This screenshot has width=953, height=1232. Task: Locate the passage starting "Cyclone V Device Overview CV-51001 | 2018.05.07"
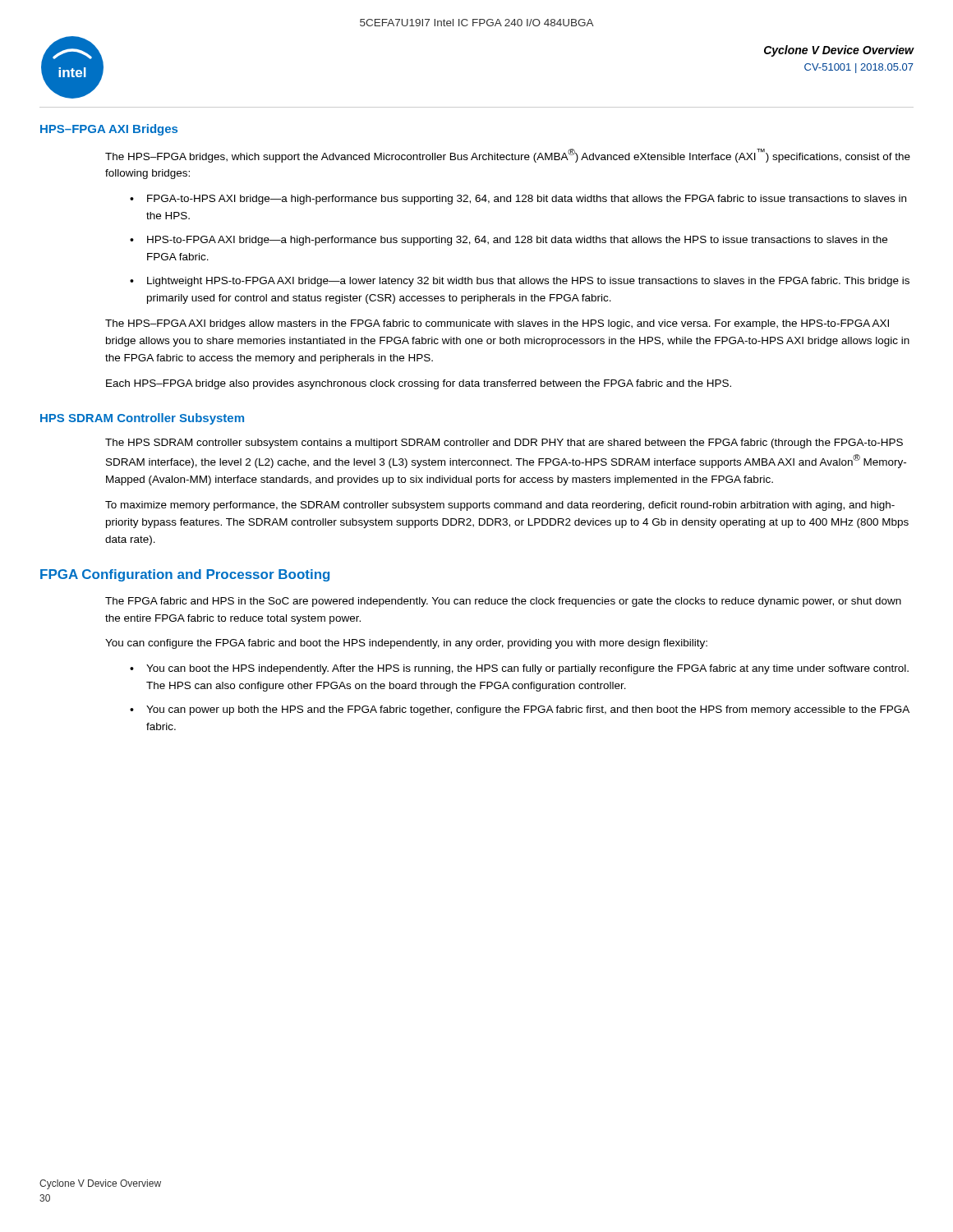pyautogui.click(x=838, y=59)
